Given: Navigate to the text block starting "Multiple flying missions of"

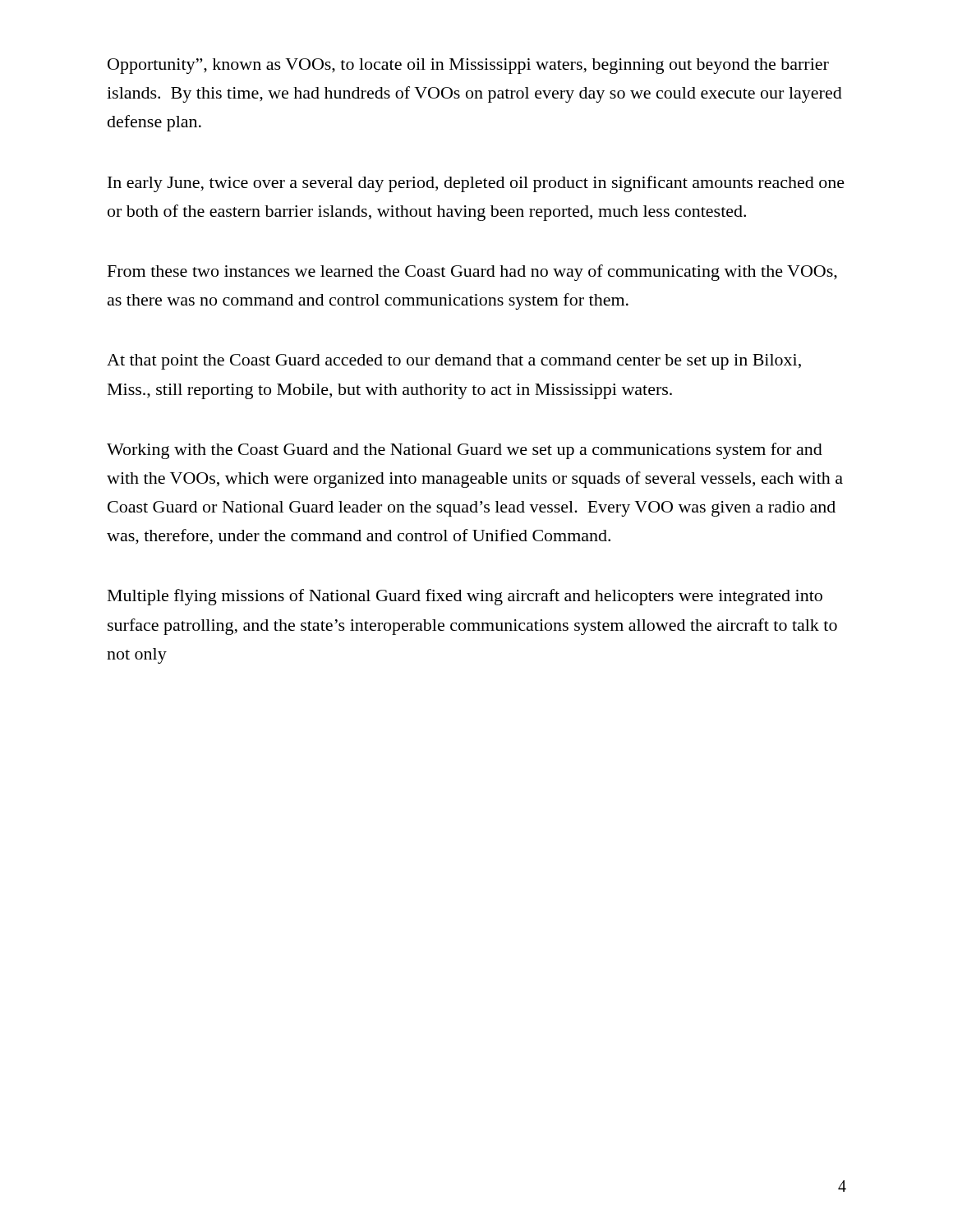Looking at the screenshot, I should pos(472,624).
